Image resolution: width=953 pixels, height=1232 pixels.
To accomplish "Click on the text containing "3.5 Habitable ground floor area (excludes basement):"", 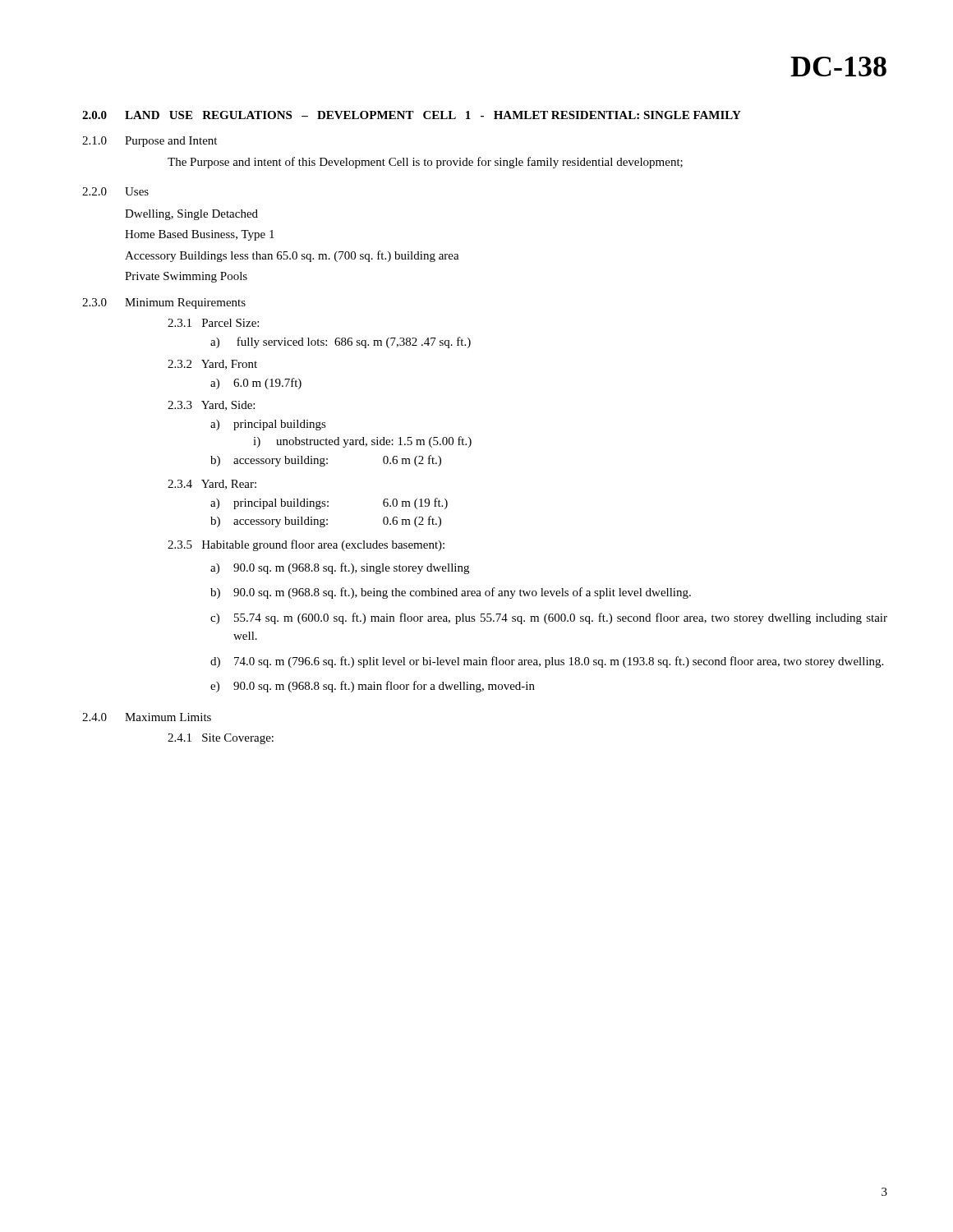I will pos(307,544).
